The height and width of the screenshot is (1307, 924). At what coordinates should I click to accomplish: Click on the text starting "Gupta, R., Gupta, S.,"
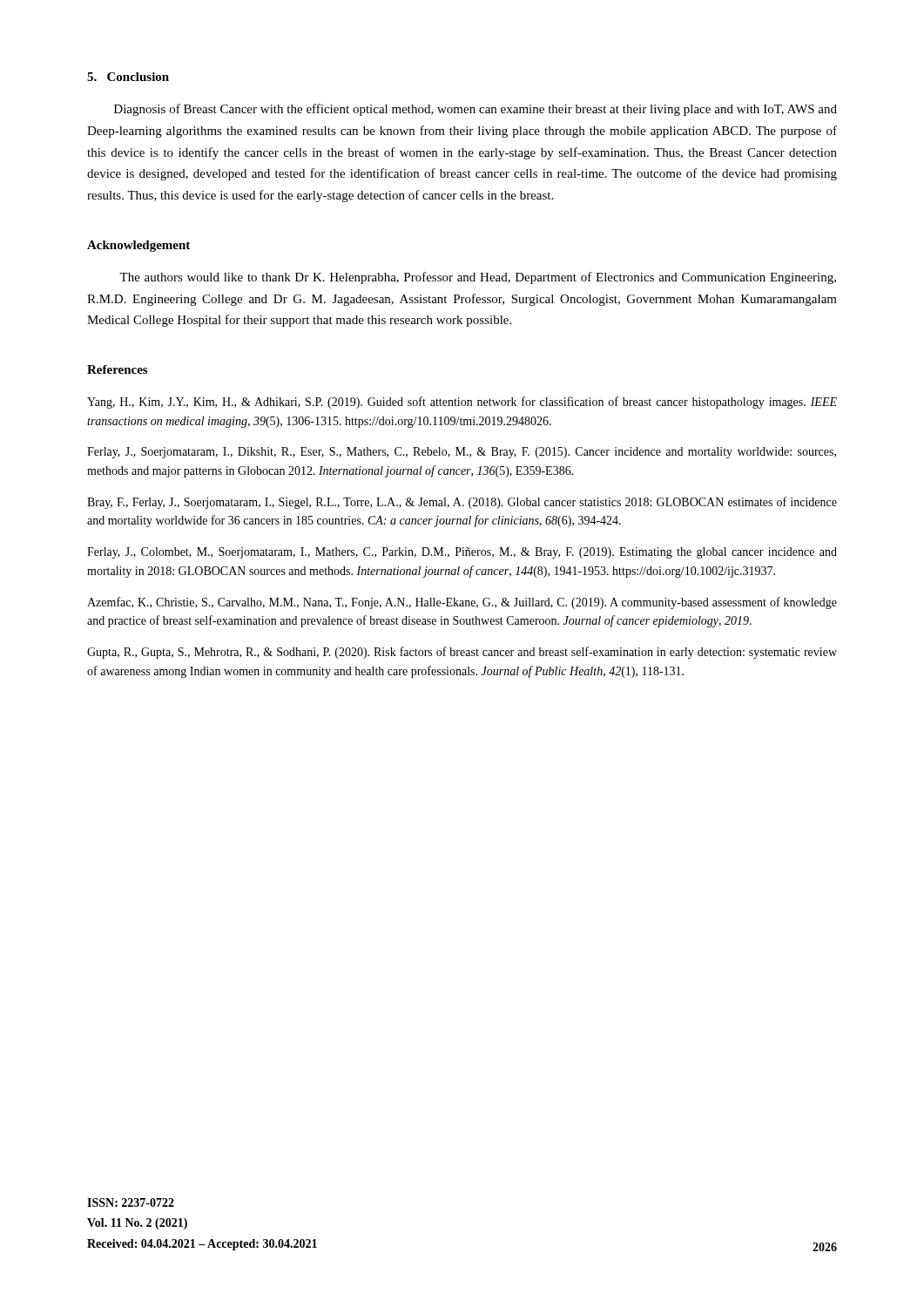pos(462,662)
